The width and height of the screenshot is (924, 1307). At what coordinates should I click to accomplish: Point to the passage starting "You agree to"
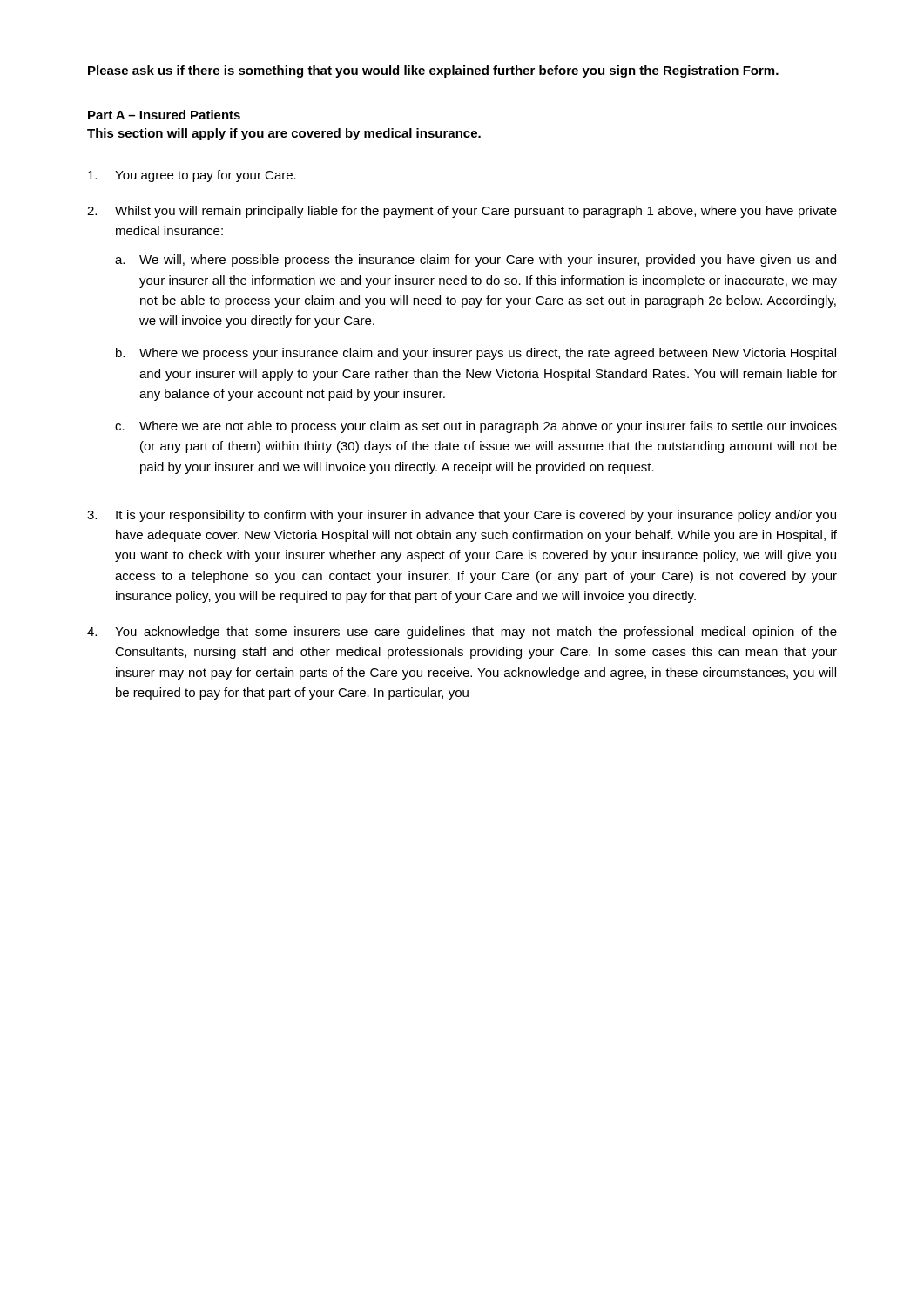[x=192, y=176]
